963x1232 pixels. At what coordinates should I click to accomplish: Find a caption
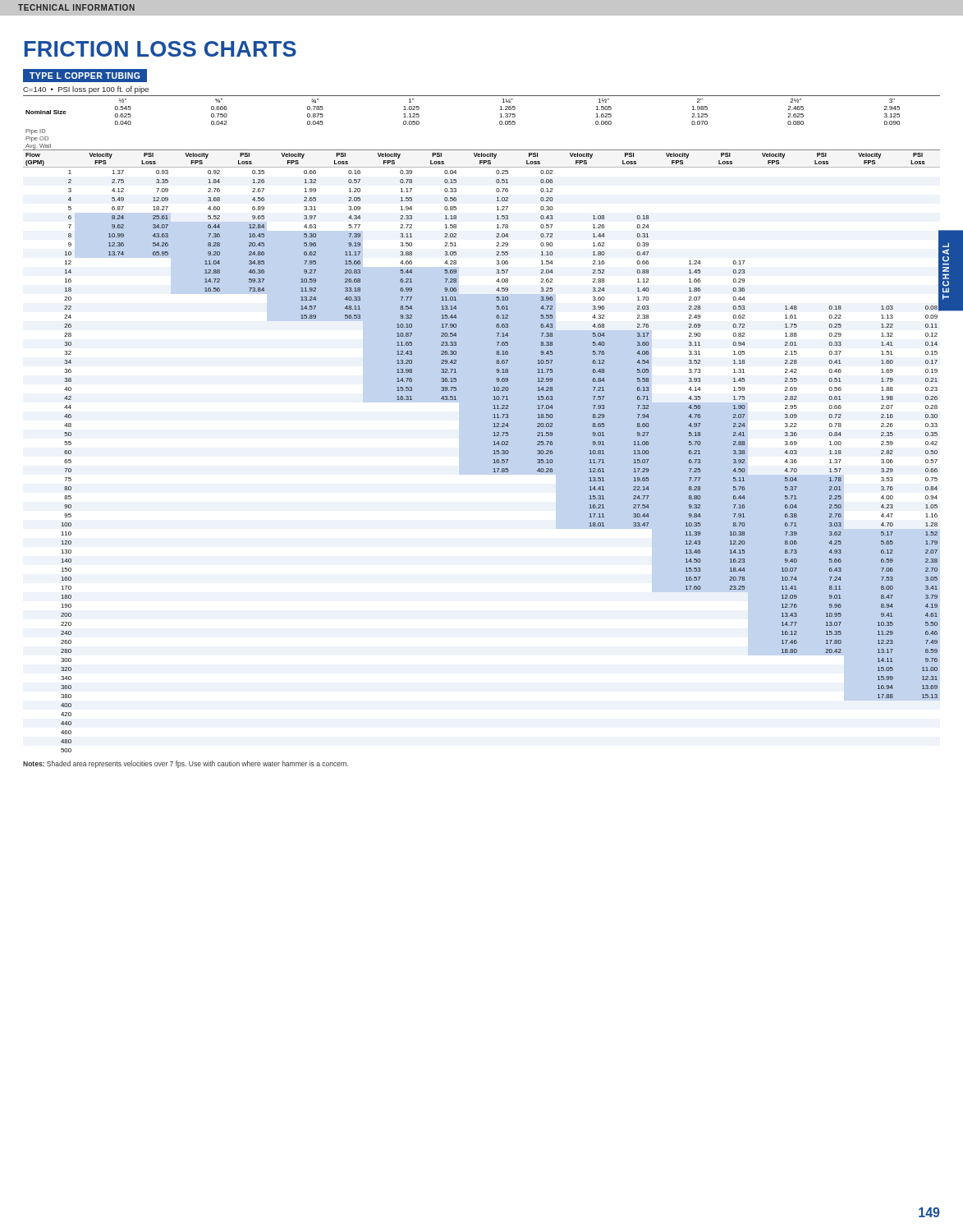point(86,89)
